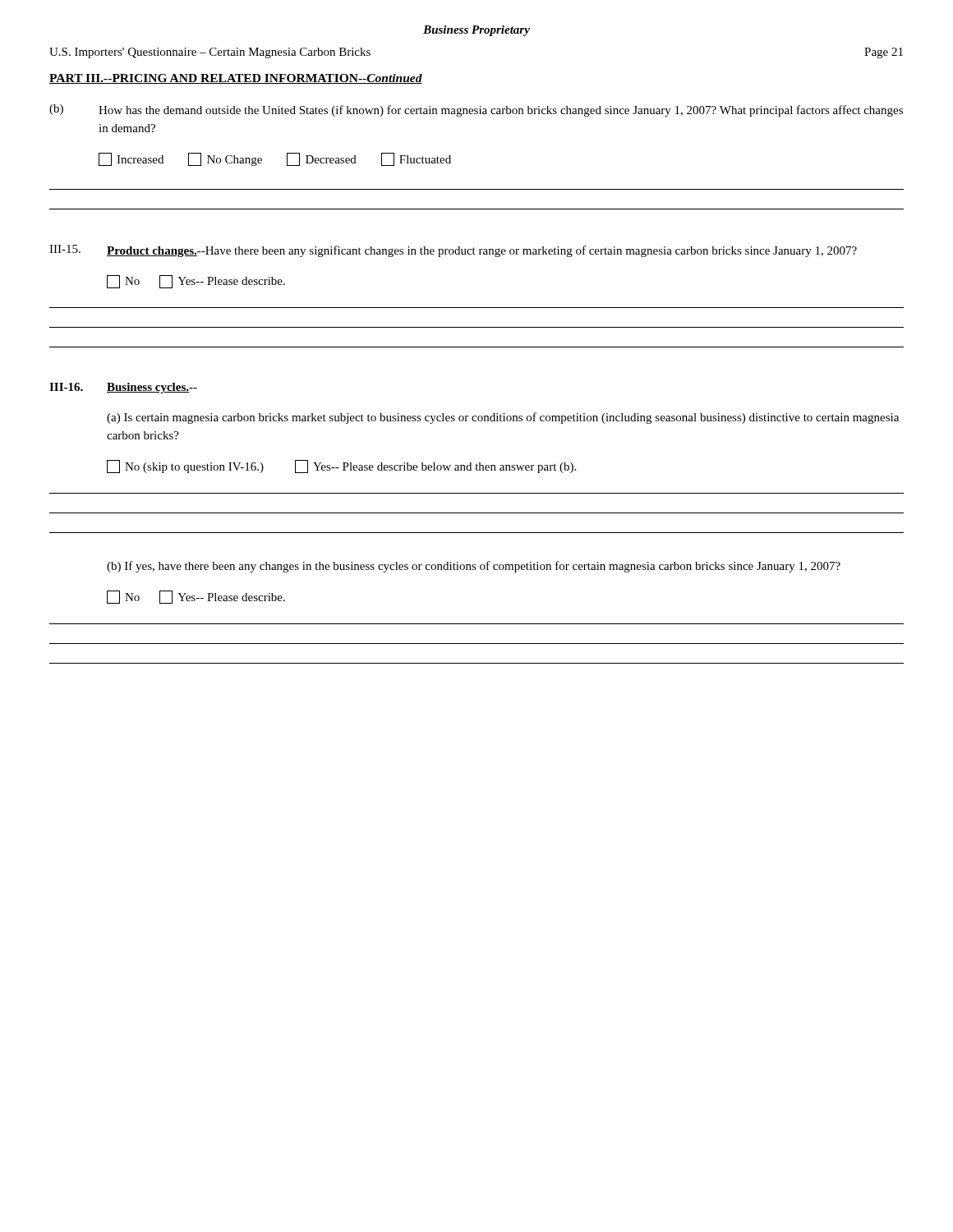Locate the block of text that opens with "(b) If yes, have"
Viewport: 953px width, 1232px height.
(474, 566)
